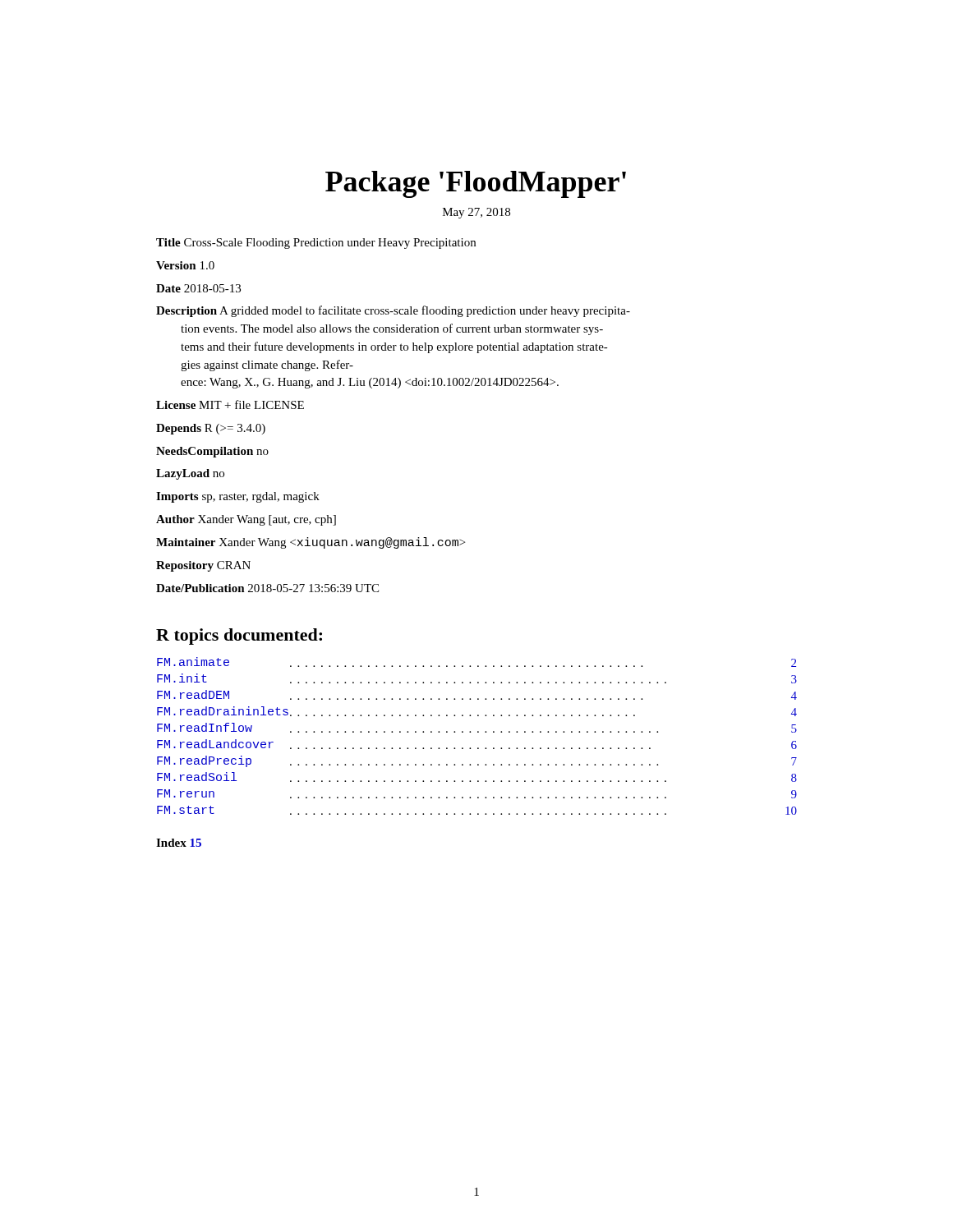Screen dimensions: 1232x953
Task: Point to the block starting "Maintainer Xander Wang"
Action: click(x=311, y=542)
